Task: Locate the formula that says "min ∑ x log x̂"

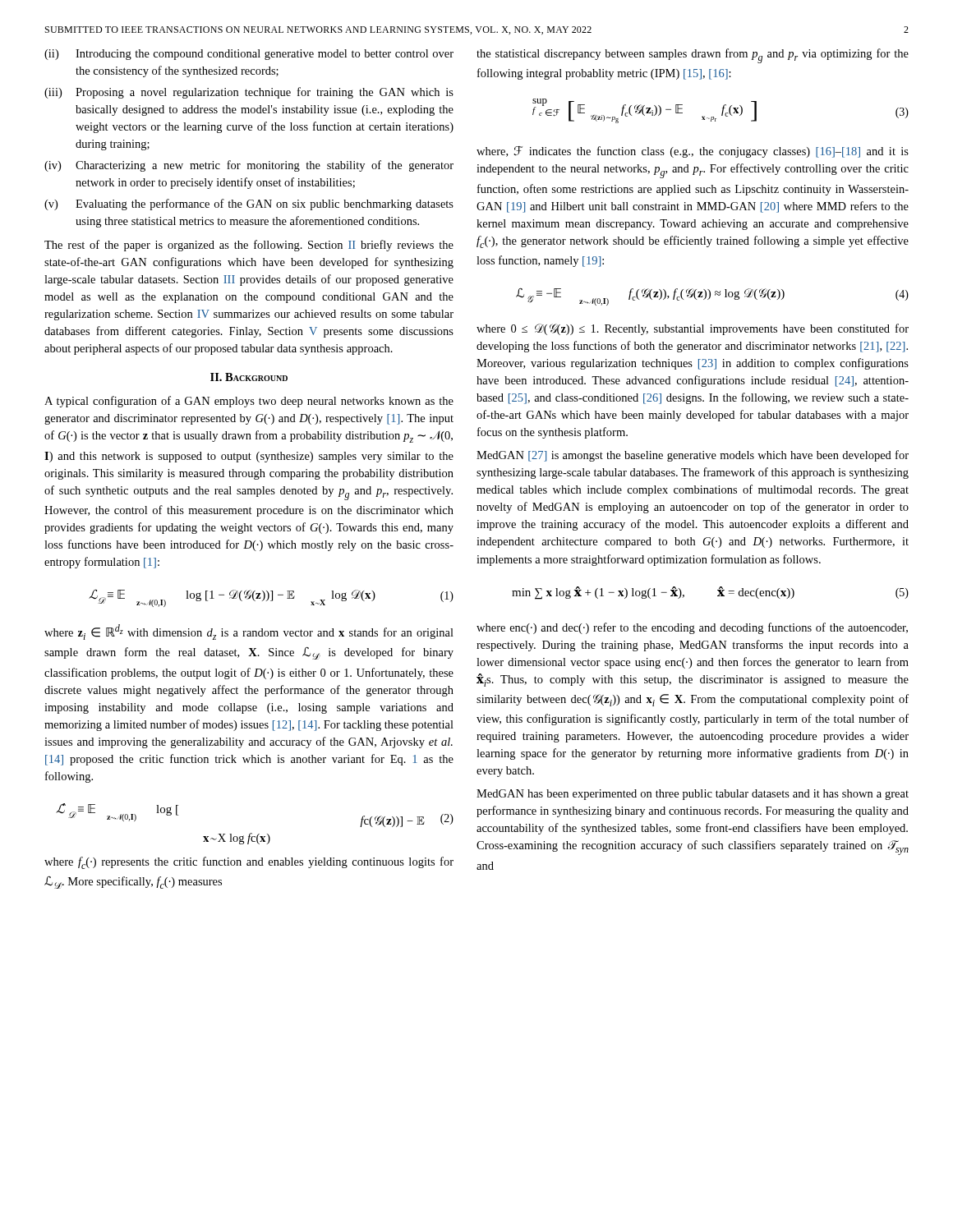Action: [x=693, y=593]
